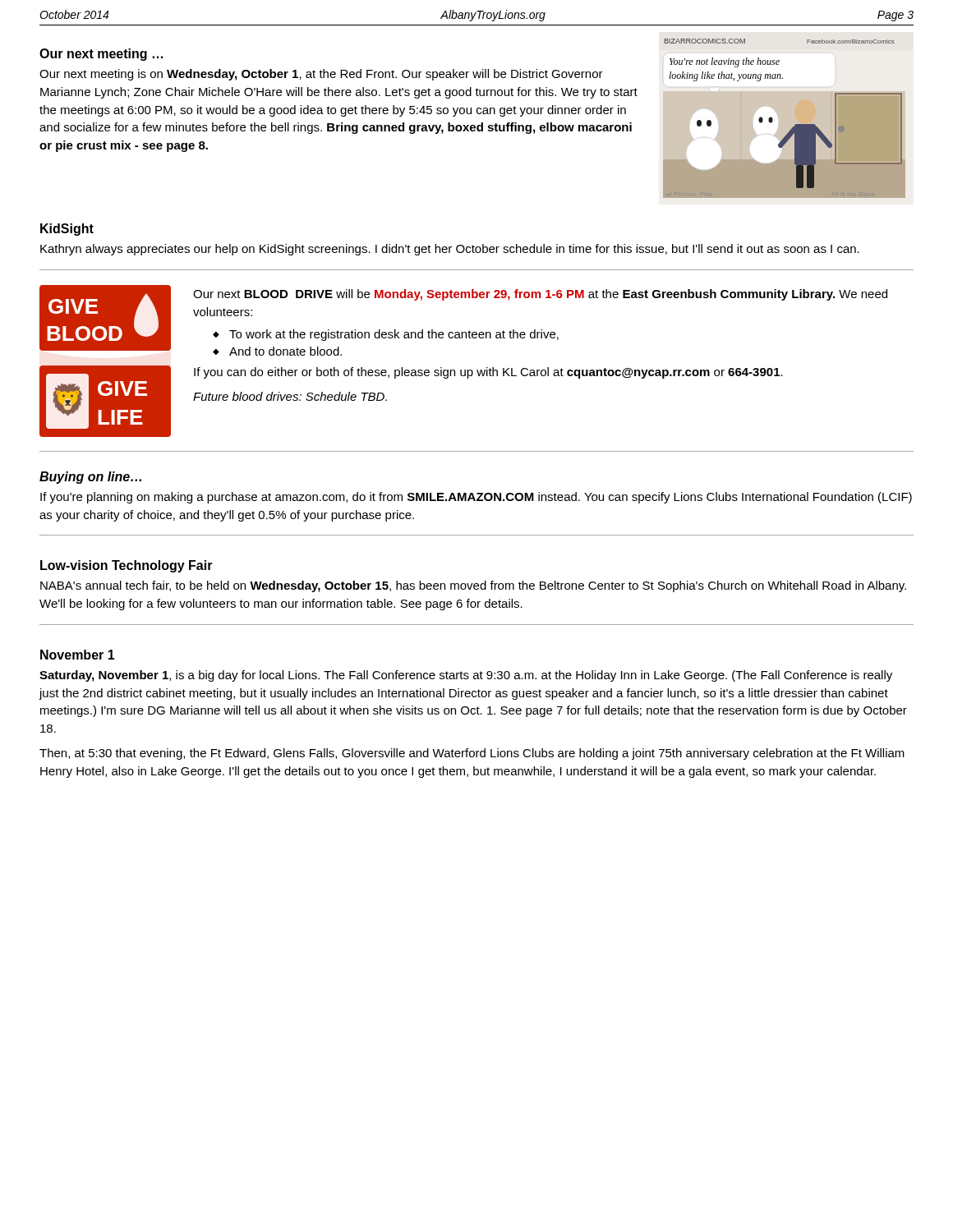This screenshot has height=1232, width=953.
Task: Select the text block that reads "Our next meeting"
Action: 342,110
